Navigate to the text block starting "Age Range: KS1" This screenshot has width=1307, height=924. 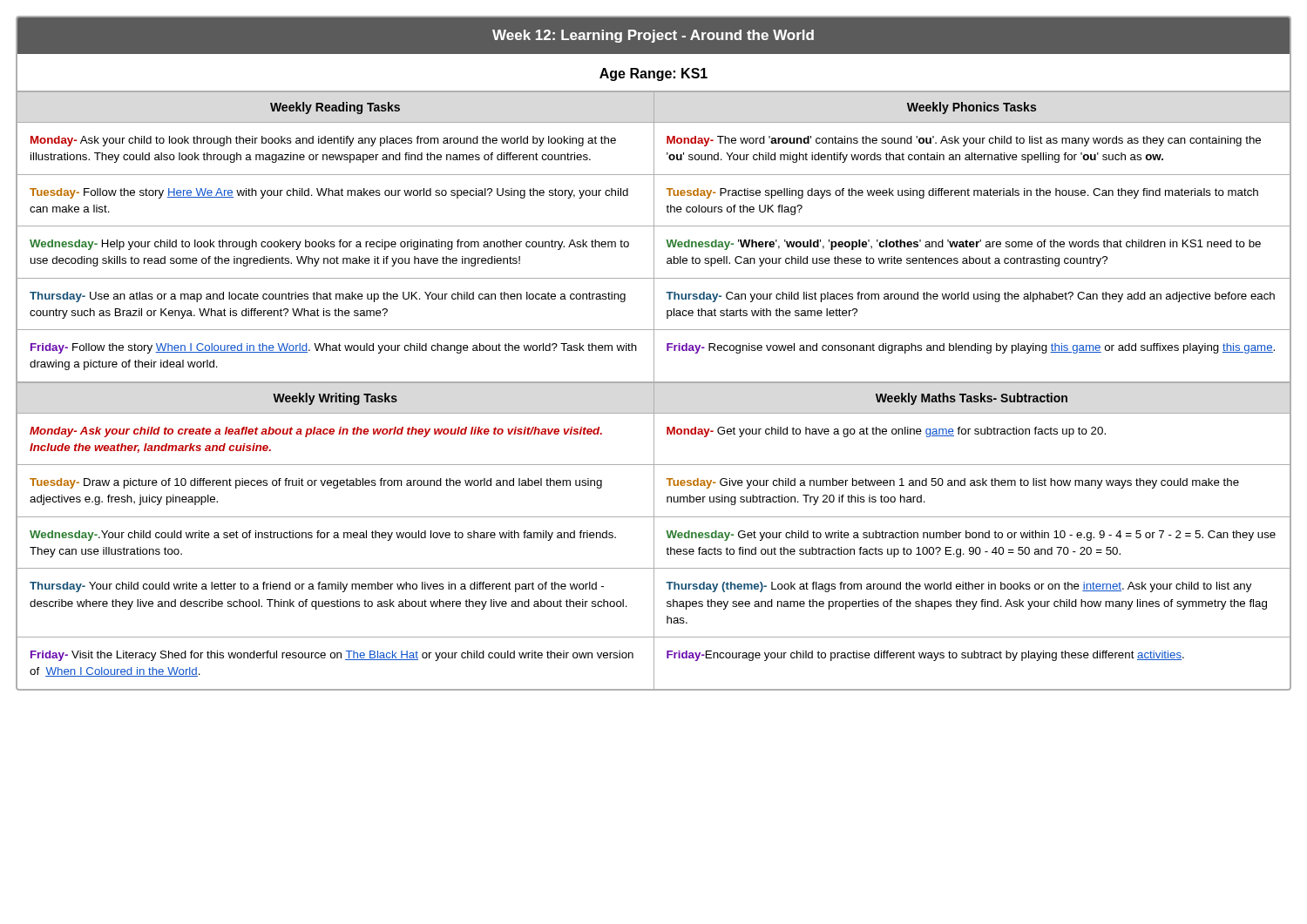[654, 74]
